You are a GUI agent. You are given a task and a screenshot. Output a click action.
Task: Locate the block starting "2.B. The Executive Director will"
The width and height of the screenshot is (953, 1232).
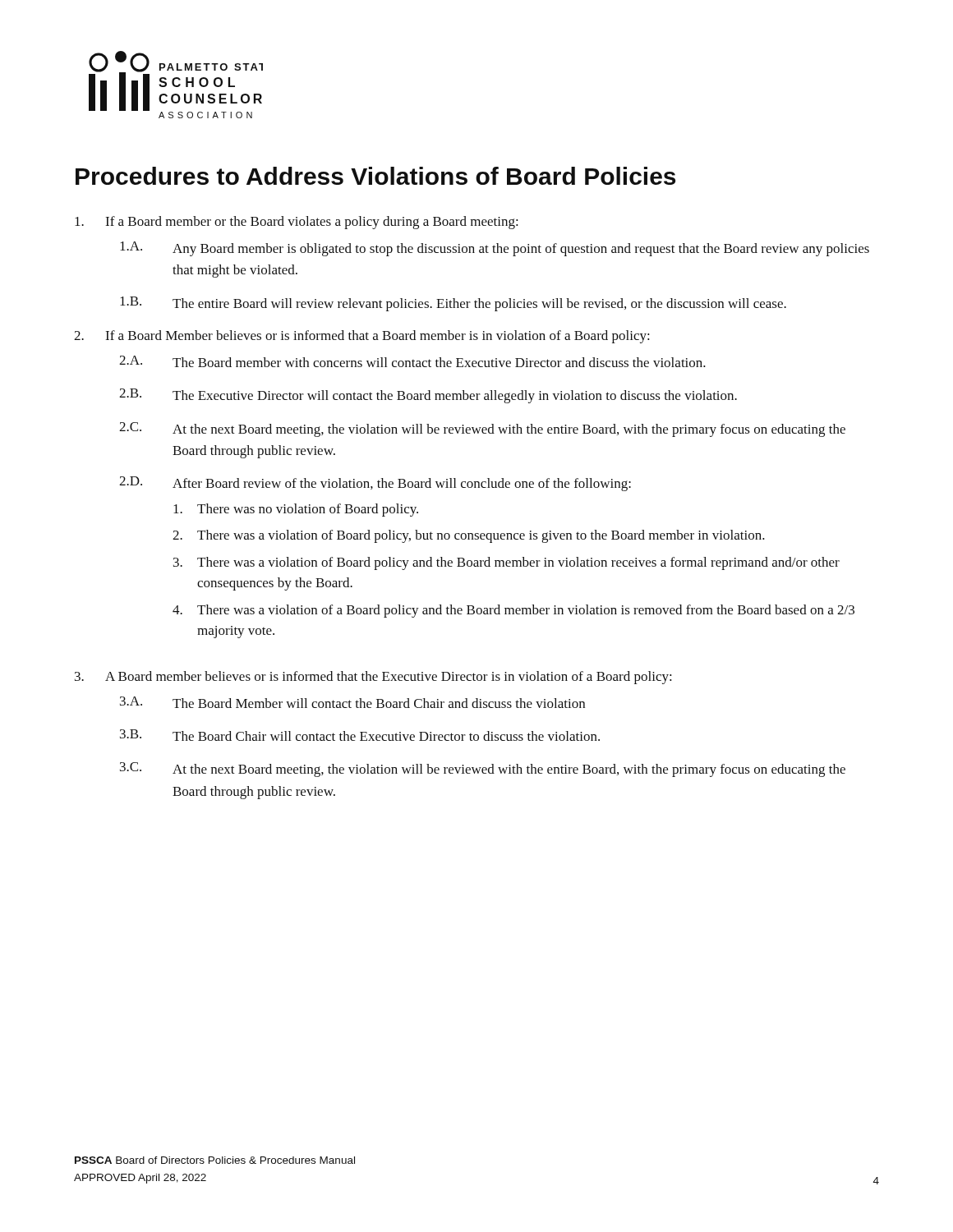pos(499,396)
